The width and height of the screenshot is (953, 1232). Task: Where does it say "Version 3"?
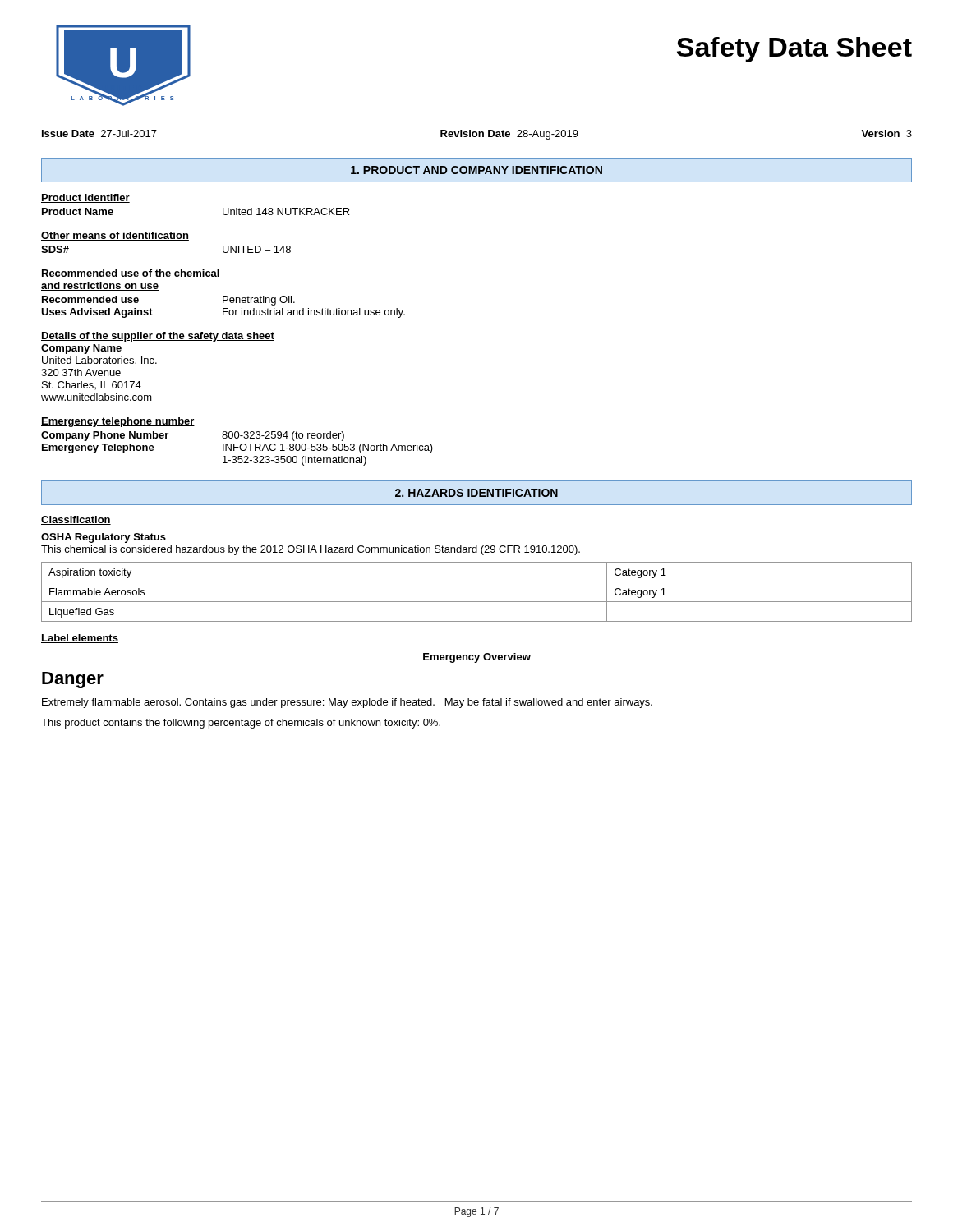pyautogui.click(x=887, y=133)
